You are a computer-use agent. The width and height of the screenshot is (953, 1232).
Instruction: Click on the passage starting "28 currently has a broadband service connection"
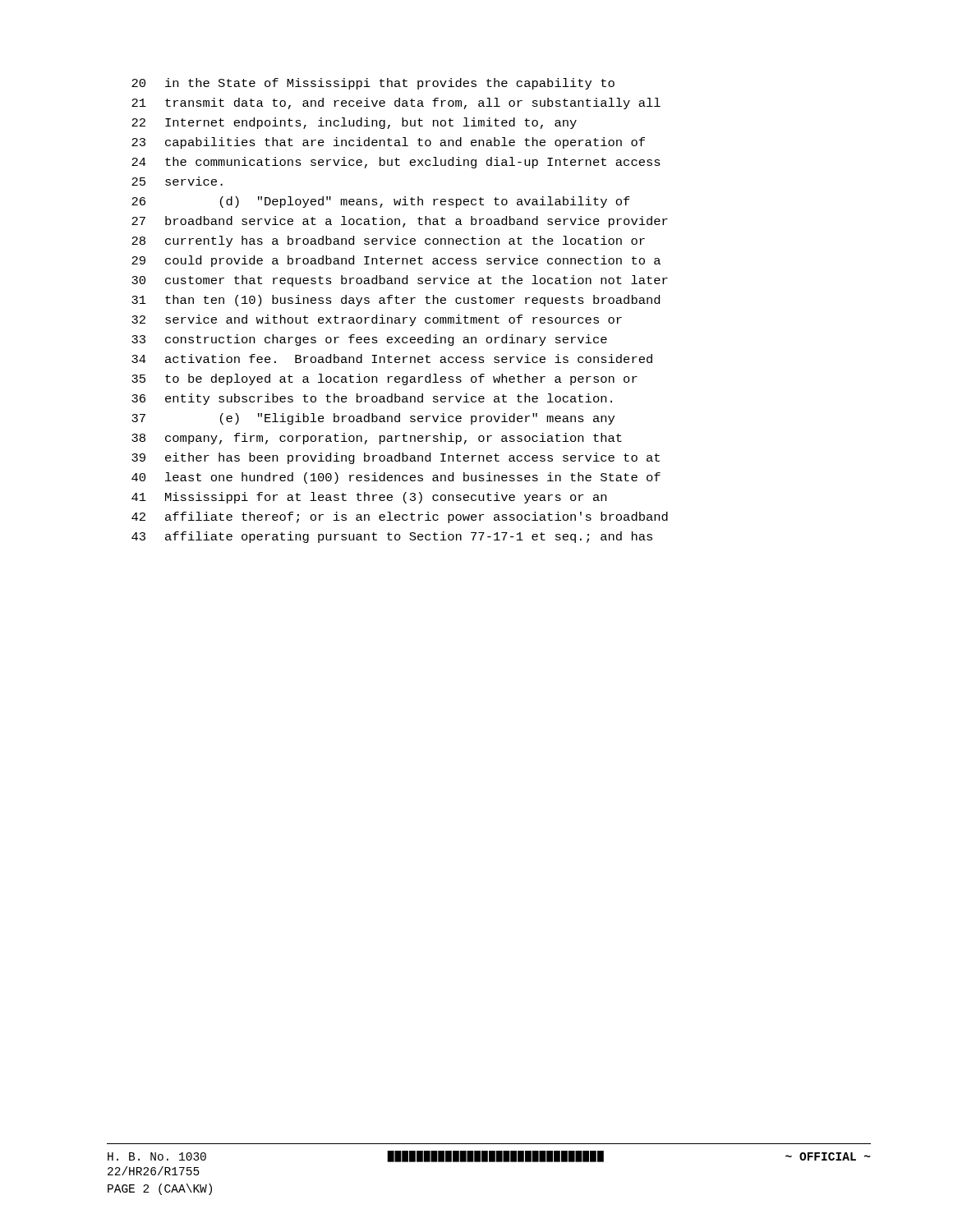(376, 242)
